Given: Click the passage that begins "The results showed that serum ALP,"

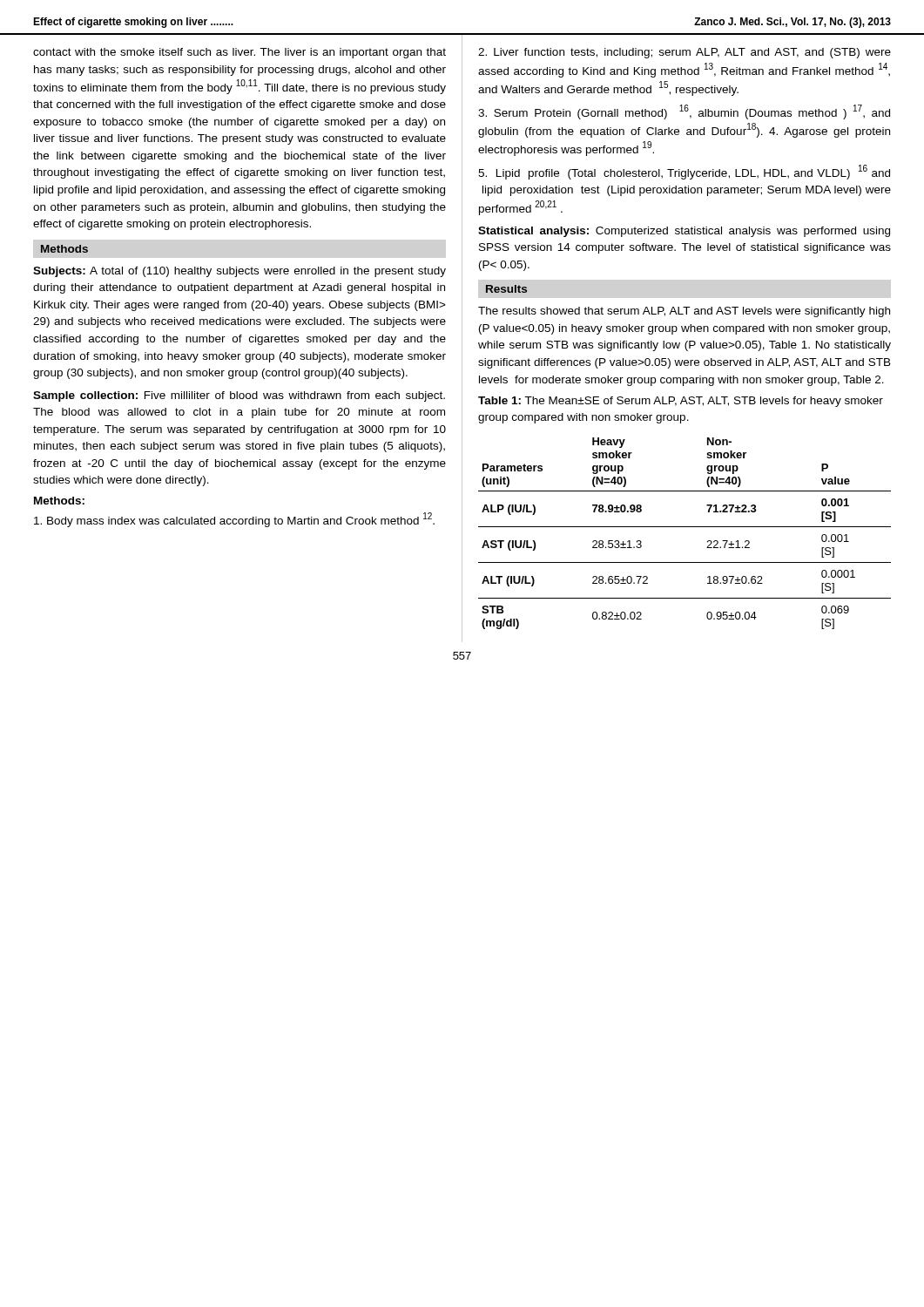Looking at the screenshot, I should [x=684, y=345].
